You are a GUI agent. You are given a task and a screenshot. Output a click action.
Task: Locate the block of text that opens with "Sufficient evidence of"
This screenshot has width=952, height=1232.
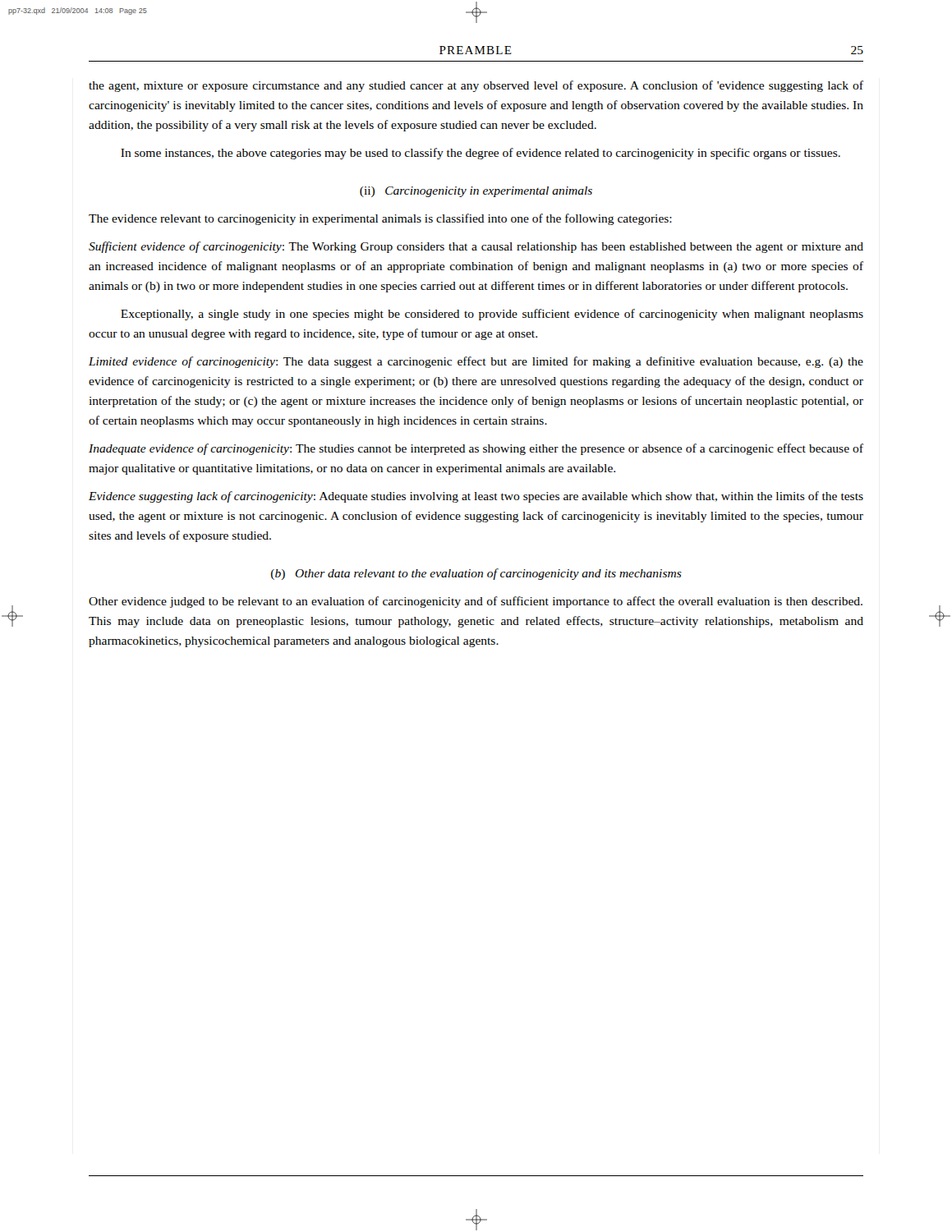coord(476,266)
